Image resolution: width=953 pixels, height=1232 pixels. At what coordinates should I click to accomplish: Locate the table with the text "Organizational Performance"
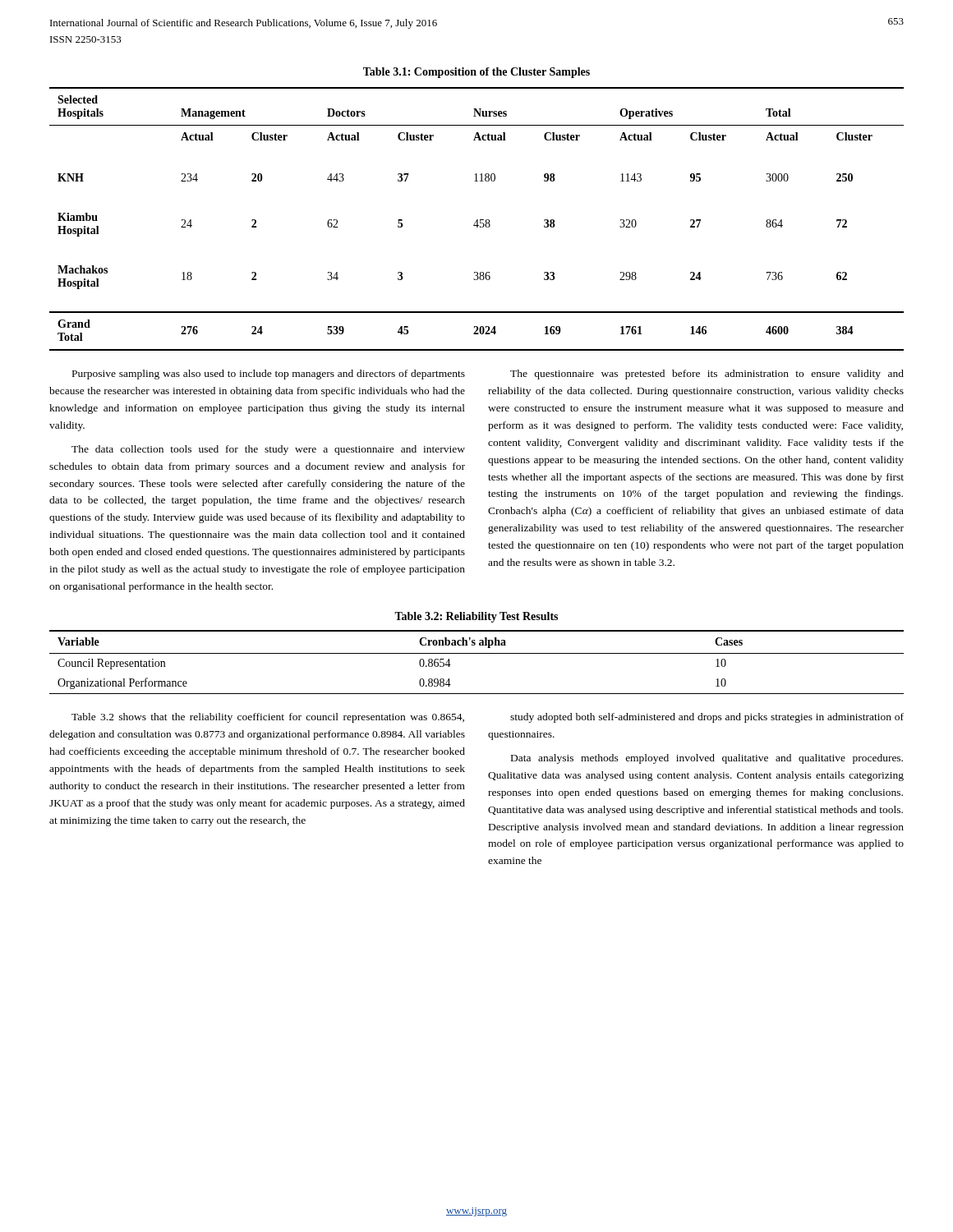476,662
